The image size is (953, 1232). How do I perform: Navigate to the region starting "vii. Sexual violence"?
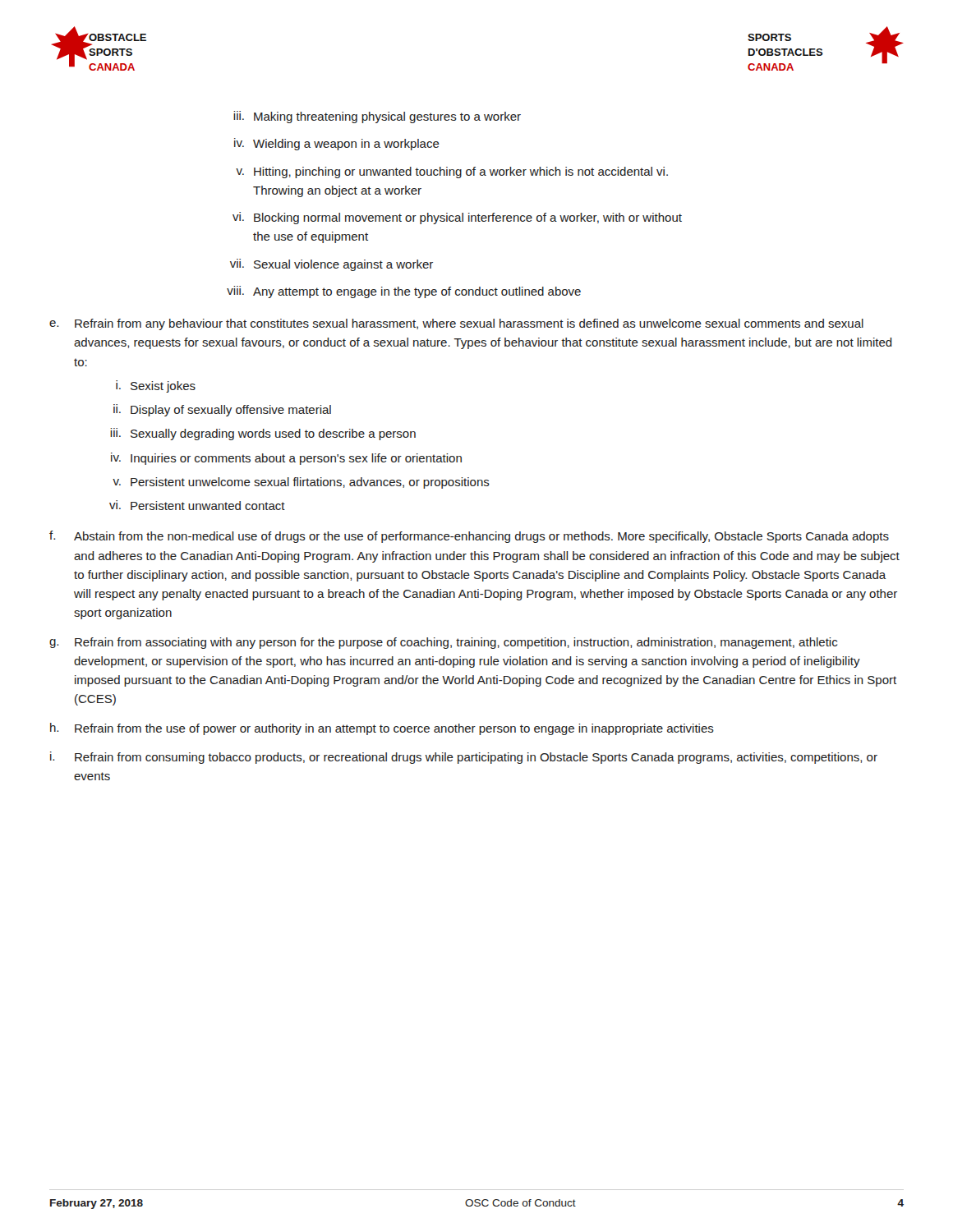tap(331, 265)
